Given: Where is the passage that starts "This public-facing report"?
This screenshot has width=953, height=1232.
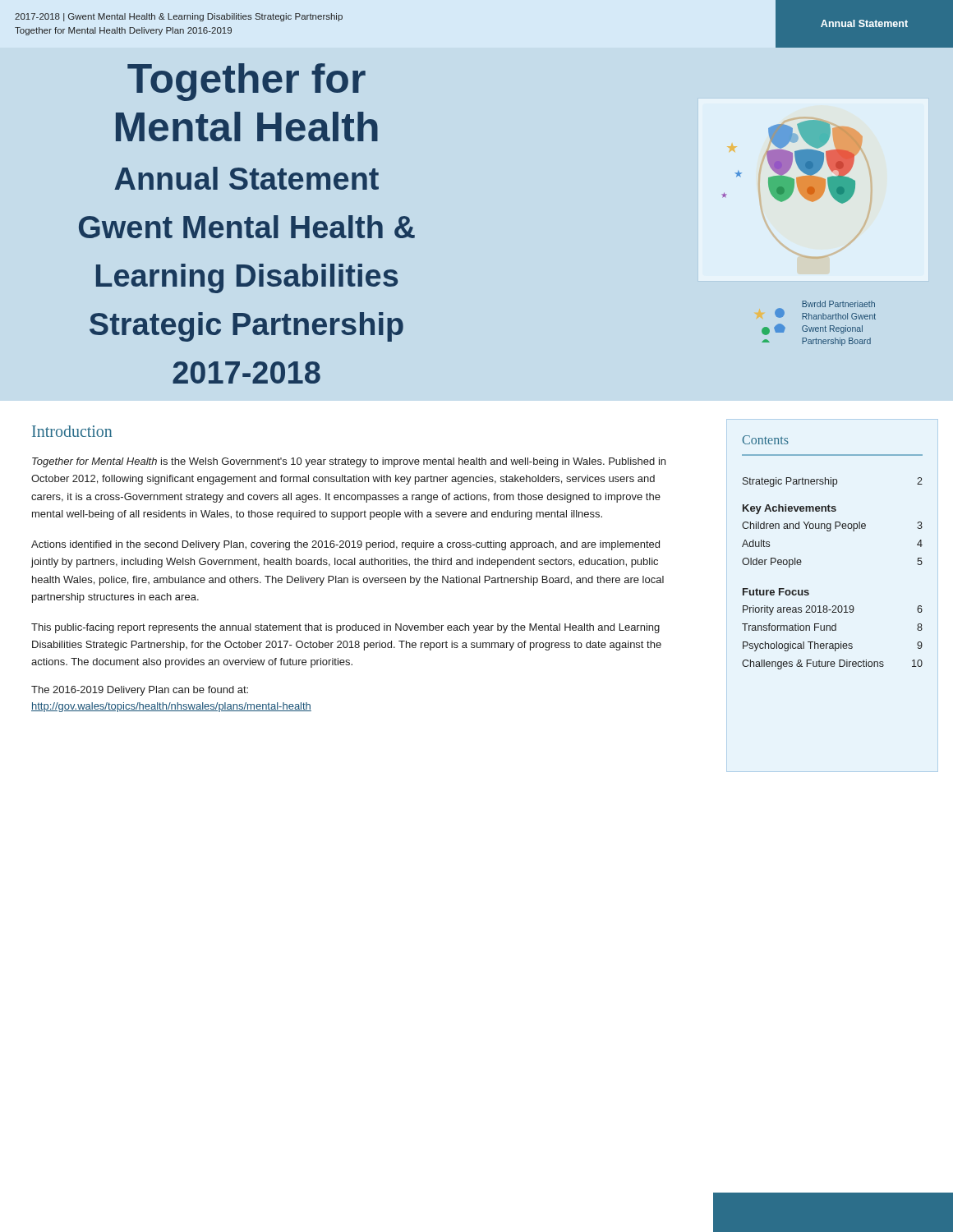Looking at the screenshot, I should [x=346, y=644].
